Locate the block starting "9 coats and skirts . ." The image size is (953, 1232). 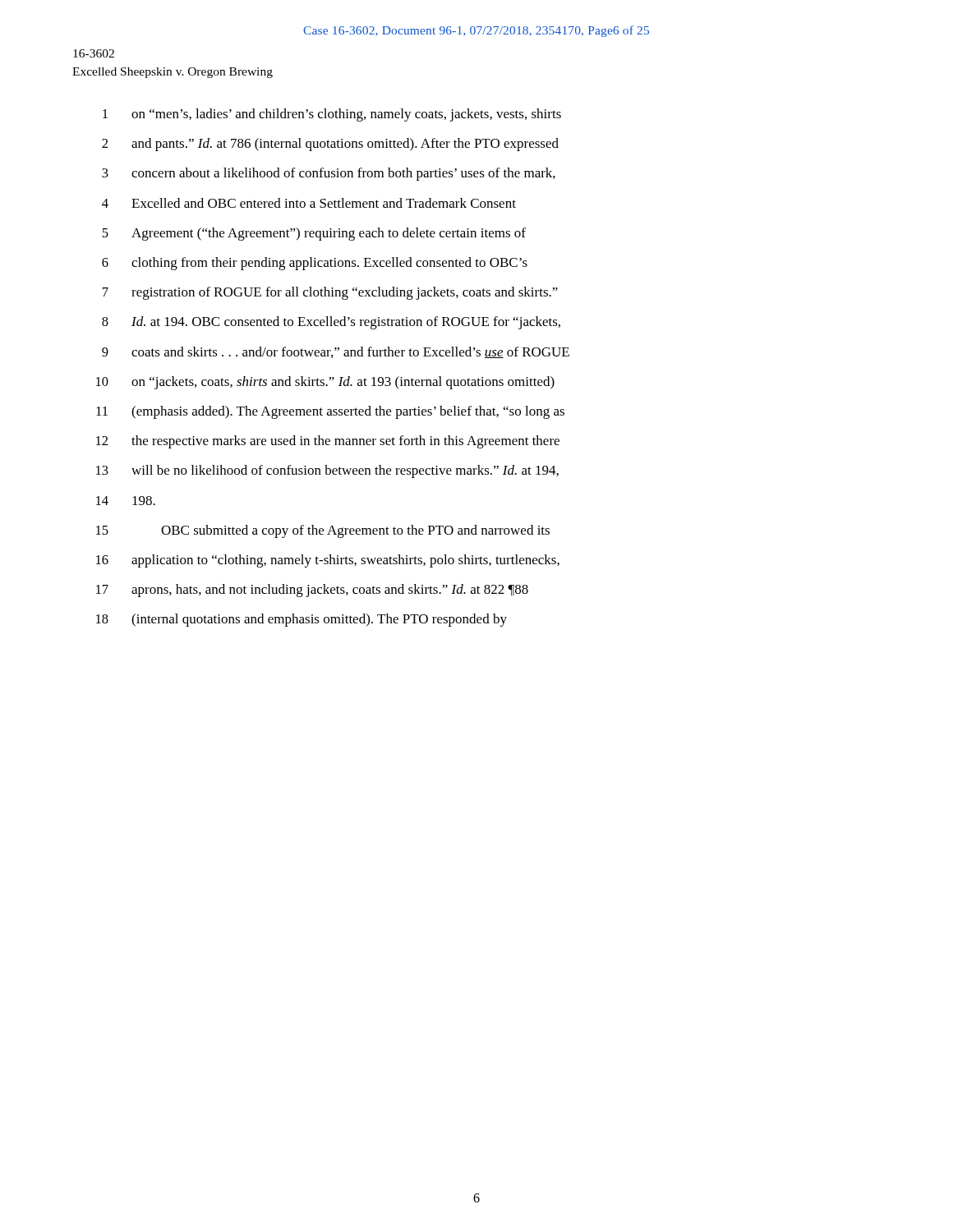(x=476, y=352)
